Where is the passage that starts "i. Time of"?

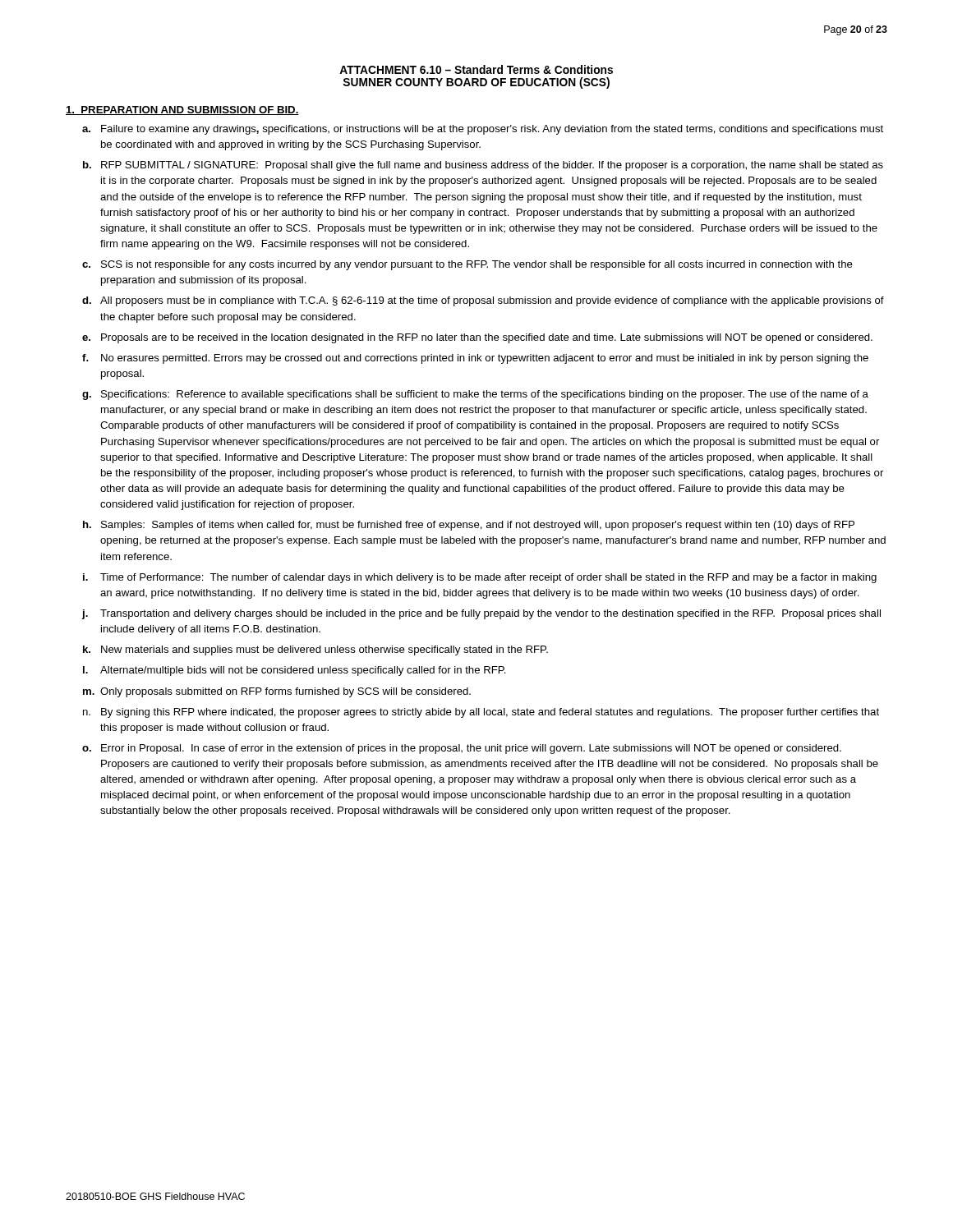[x=485, y=585]
